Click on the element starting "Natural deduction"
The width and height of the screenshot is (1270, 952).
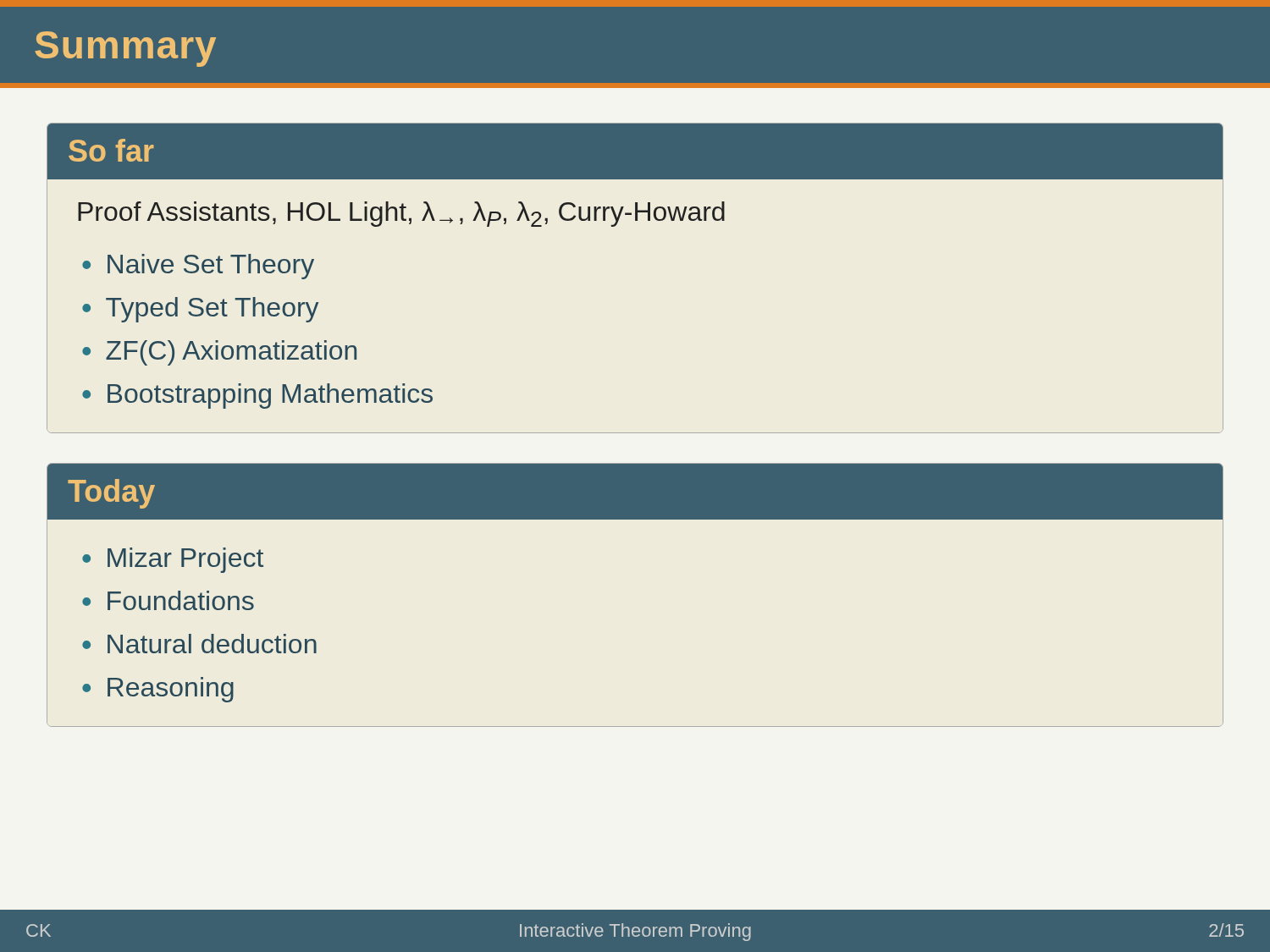(x=212, y=644)
